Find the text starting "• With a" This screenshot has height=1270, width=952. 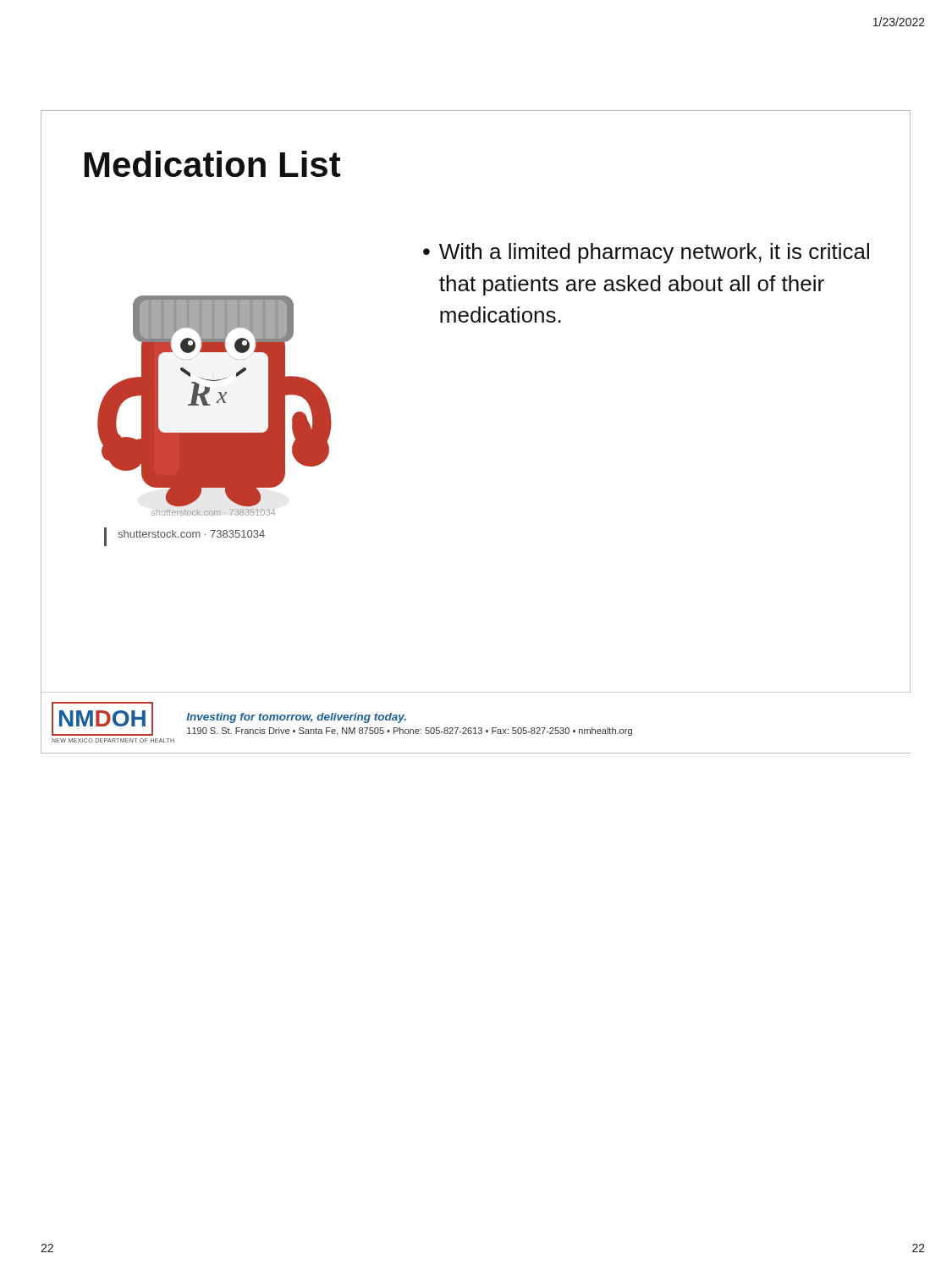click(647, 284)
